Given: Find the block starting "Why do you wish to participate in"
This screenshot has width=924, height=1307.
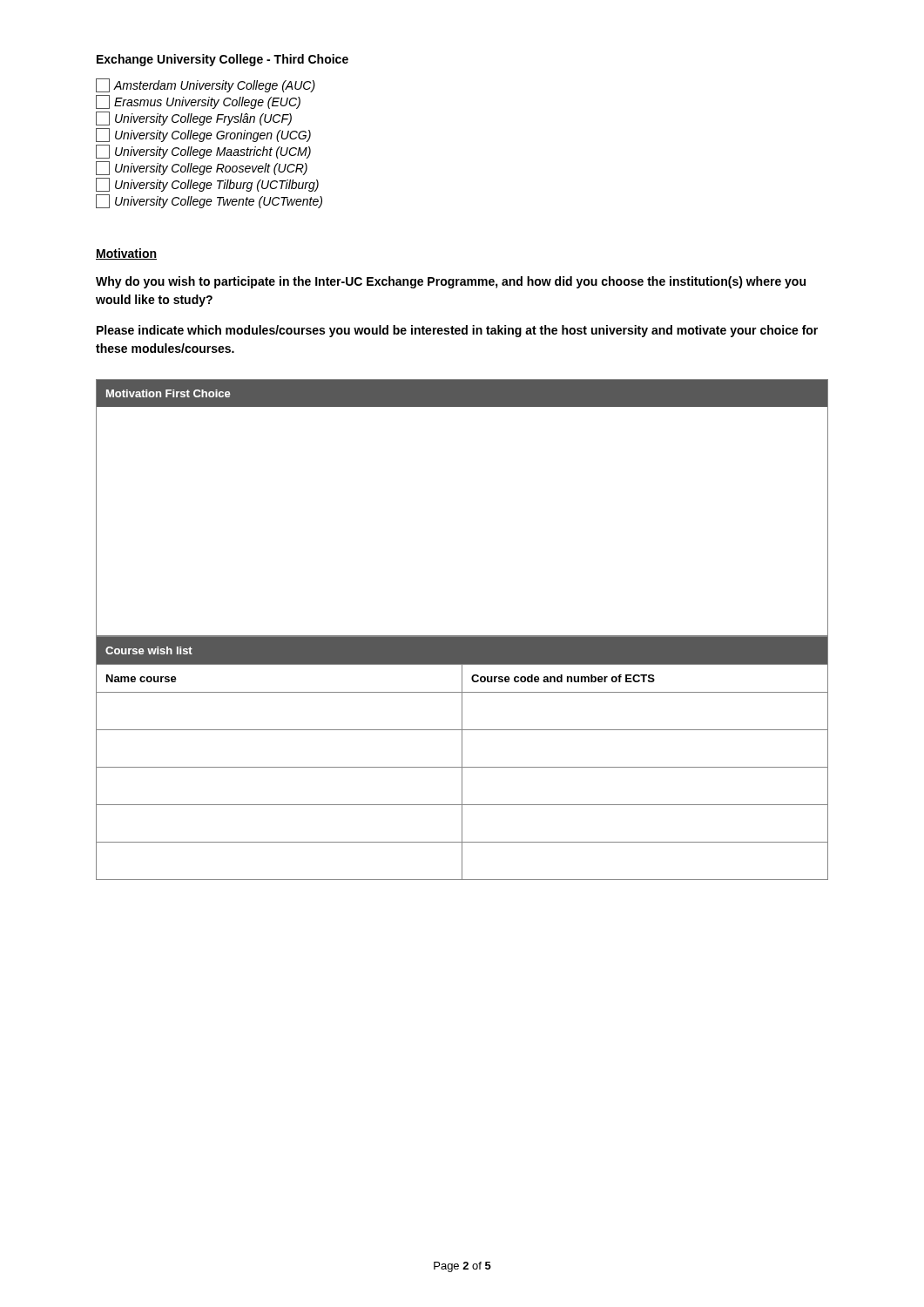Looking at the screenshot, I should point(451,291).
